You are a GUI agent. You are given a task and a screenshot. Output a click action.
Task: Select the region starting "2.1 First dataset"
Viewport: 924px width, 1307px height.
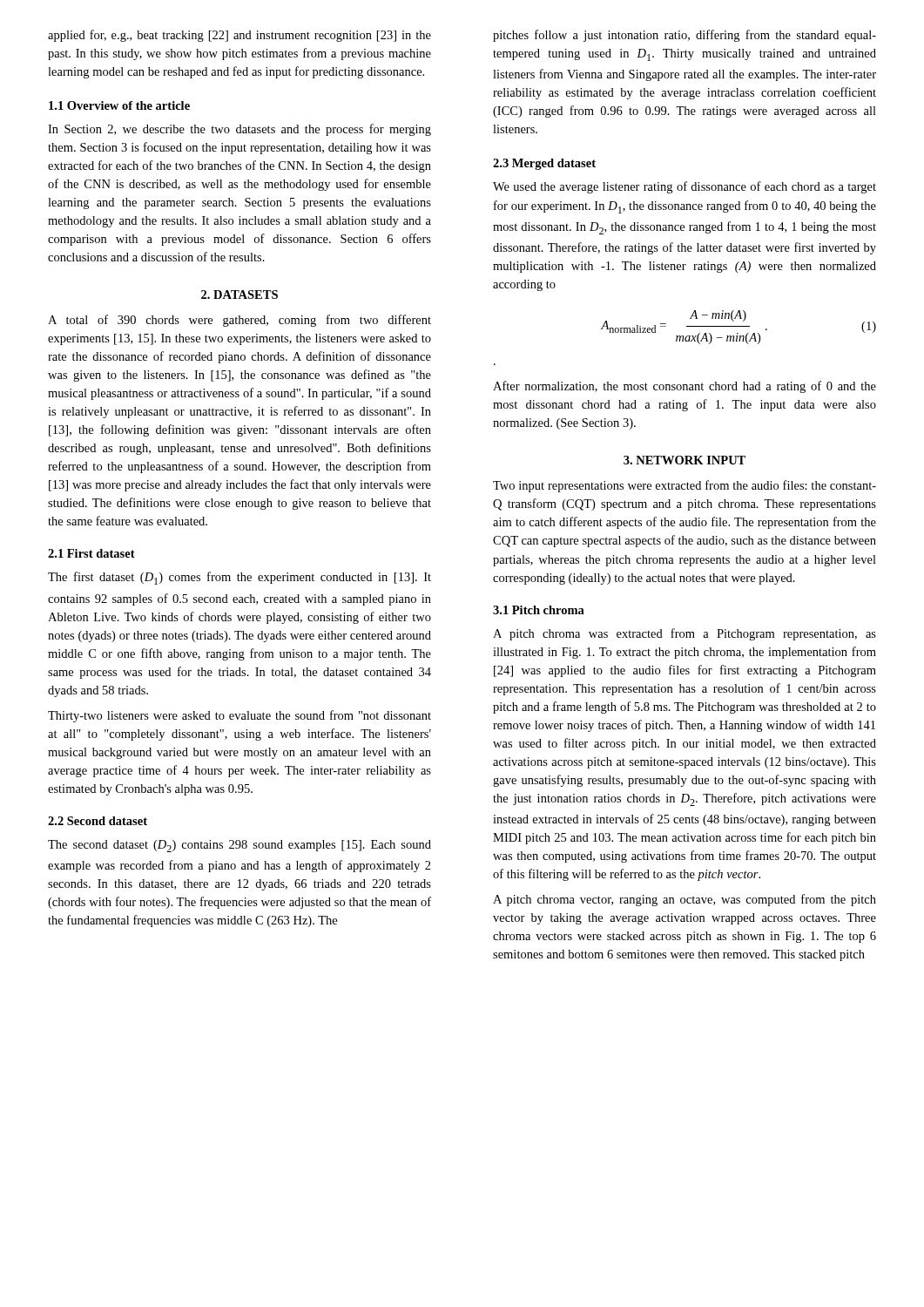[x=91, y=554]
